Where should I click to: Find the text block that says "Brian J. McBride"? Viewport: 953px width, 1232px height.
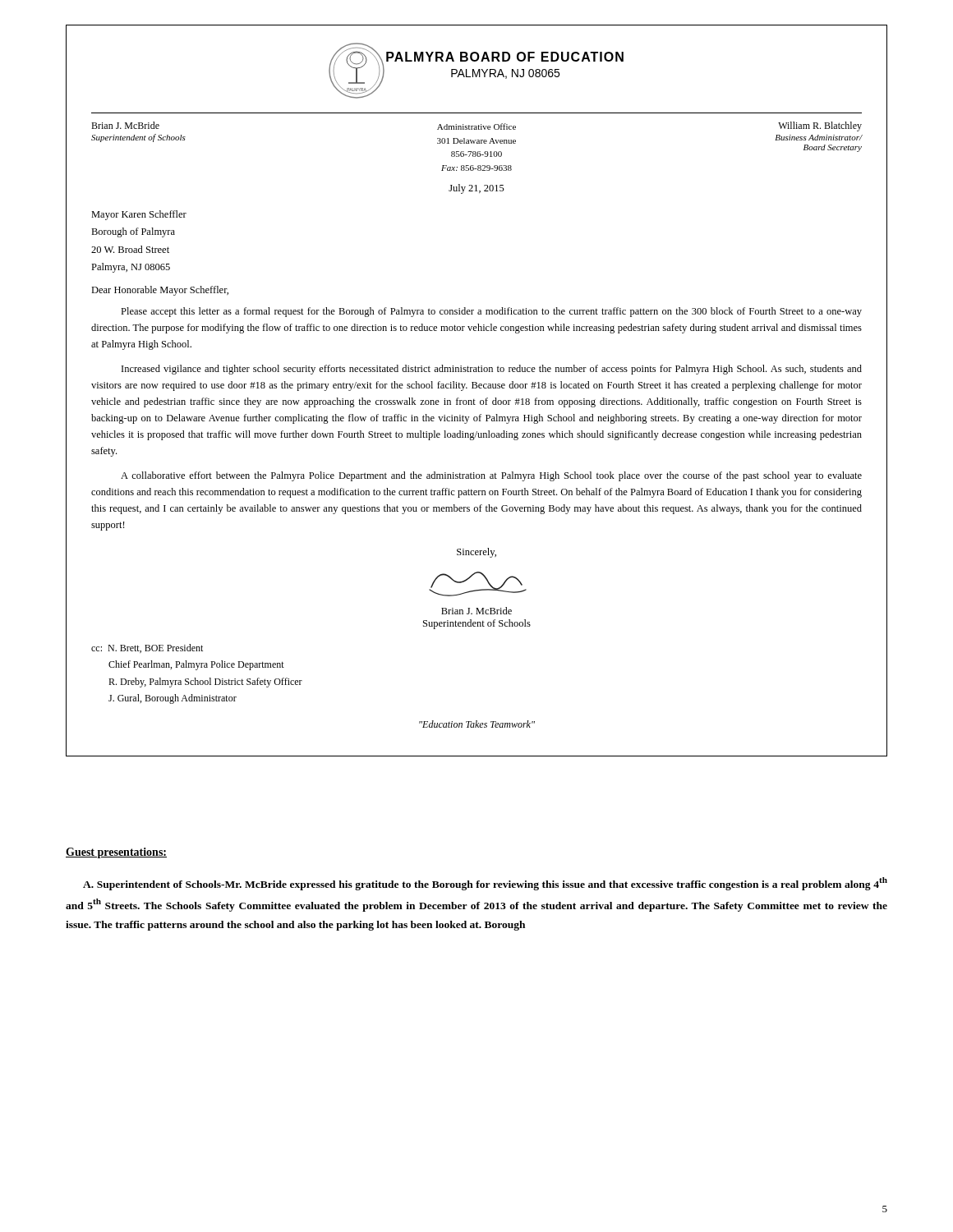(x=476, y=147)
